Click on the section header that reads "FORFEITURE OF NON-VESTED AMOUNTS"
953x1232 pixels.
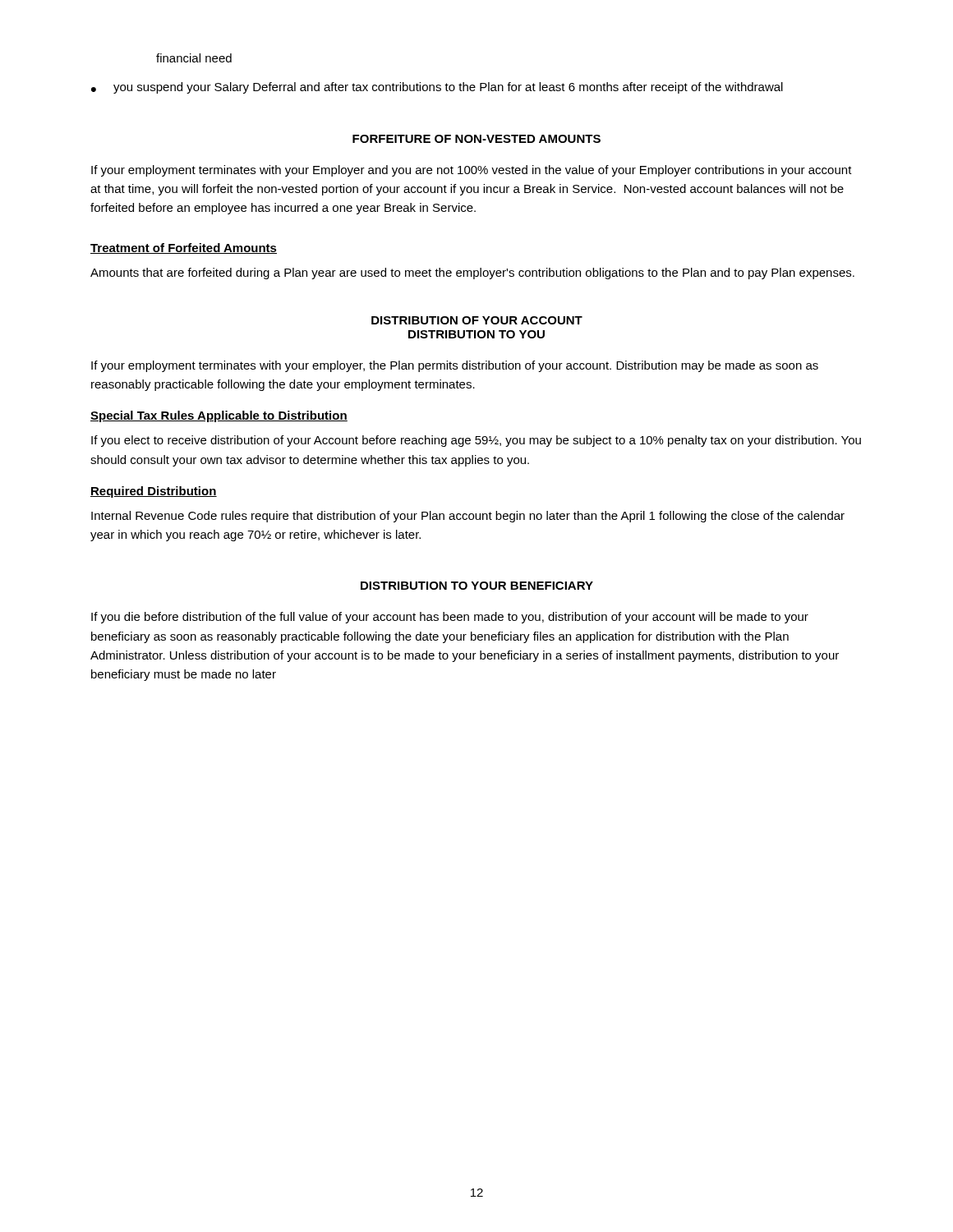click(x=476, y=138)
